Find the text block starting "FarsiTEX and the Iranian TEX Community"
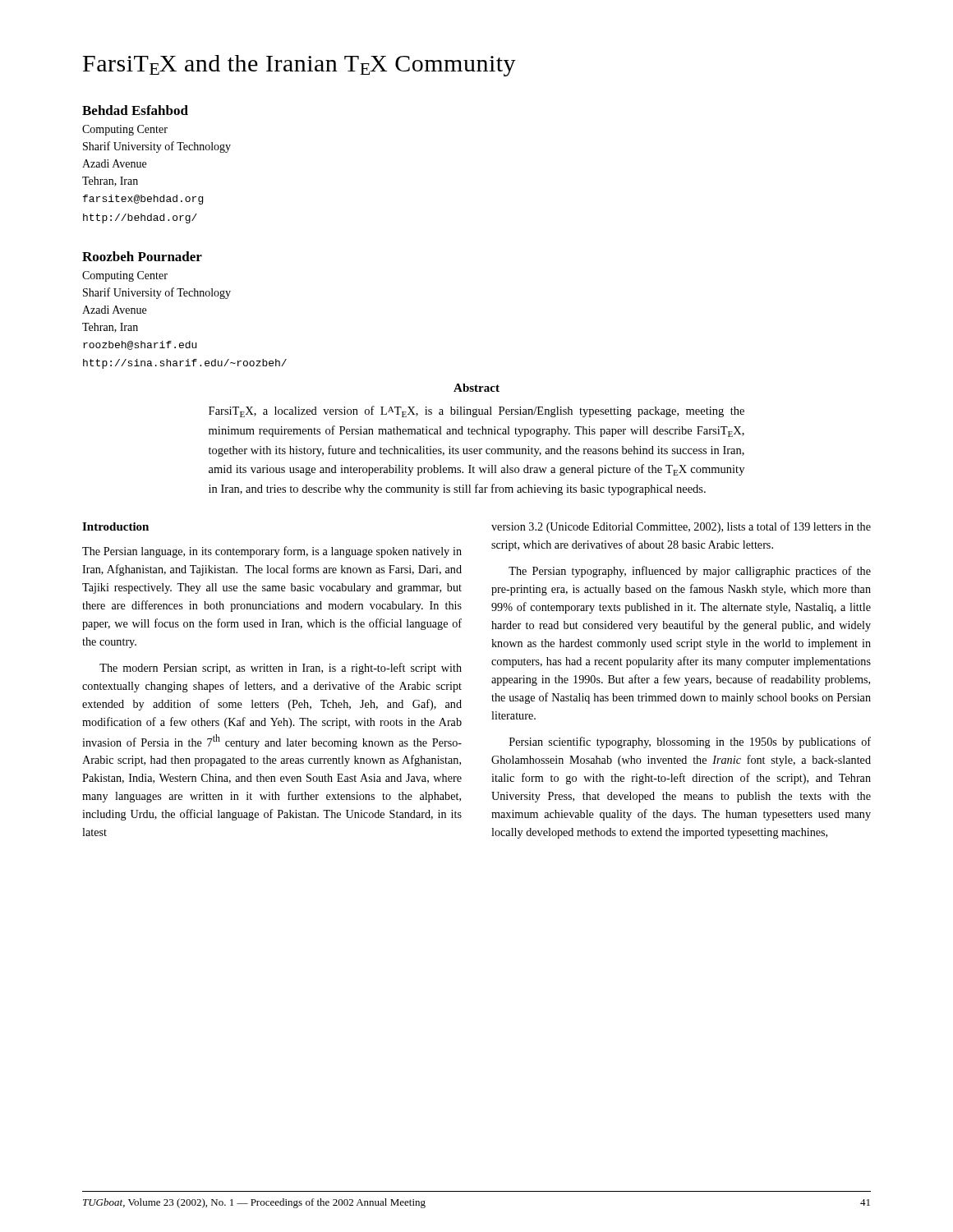The width and height of the screenshot is (953, 1232). (476, 64)
